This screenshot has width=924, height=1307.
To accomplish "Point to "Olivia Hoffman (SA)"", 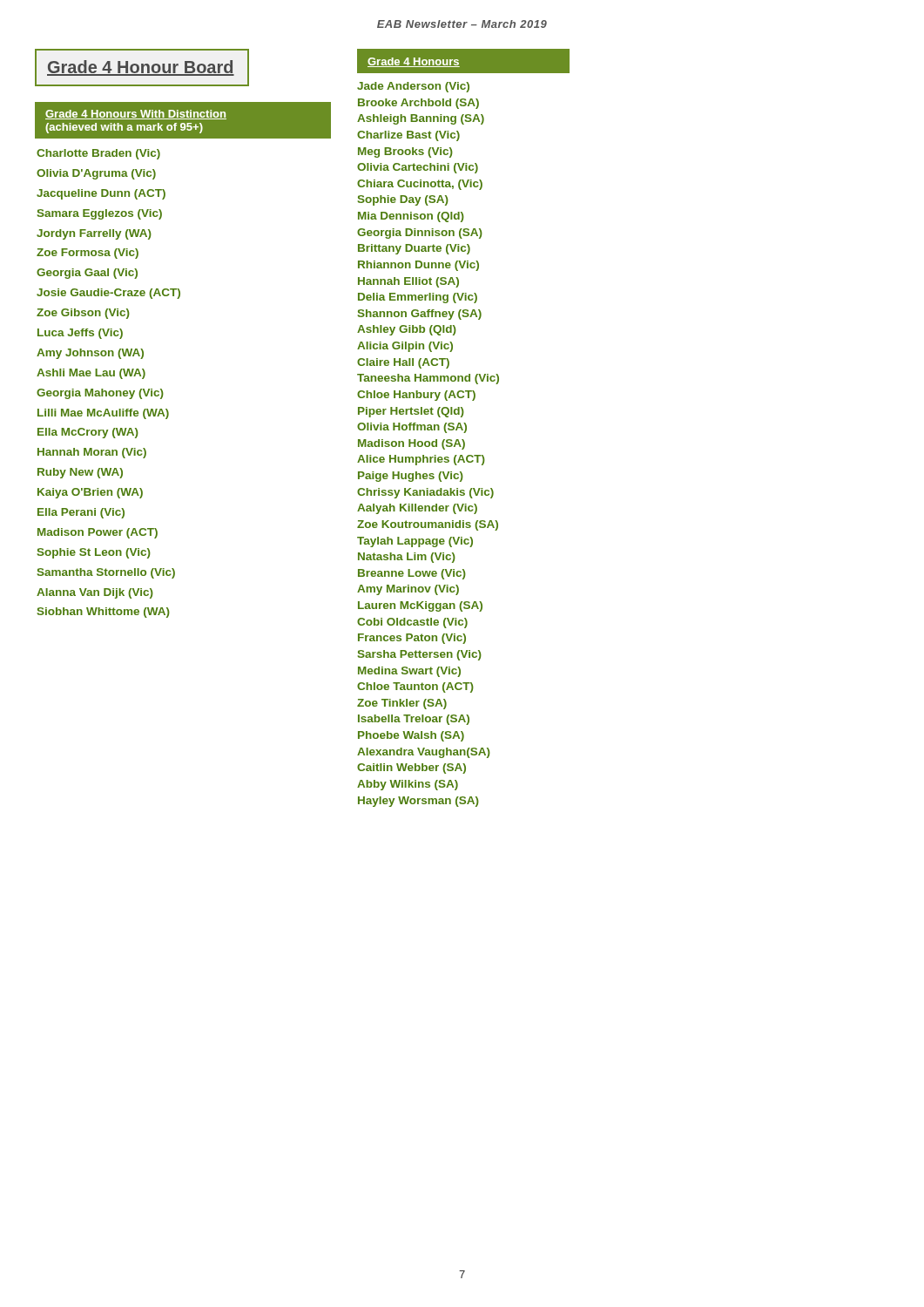I will coord(412,427).
